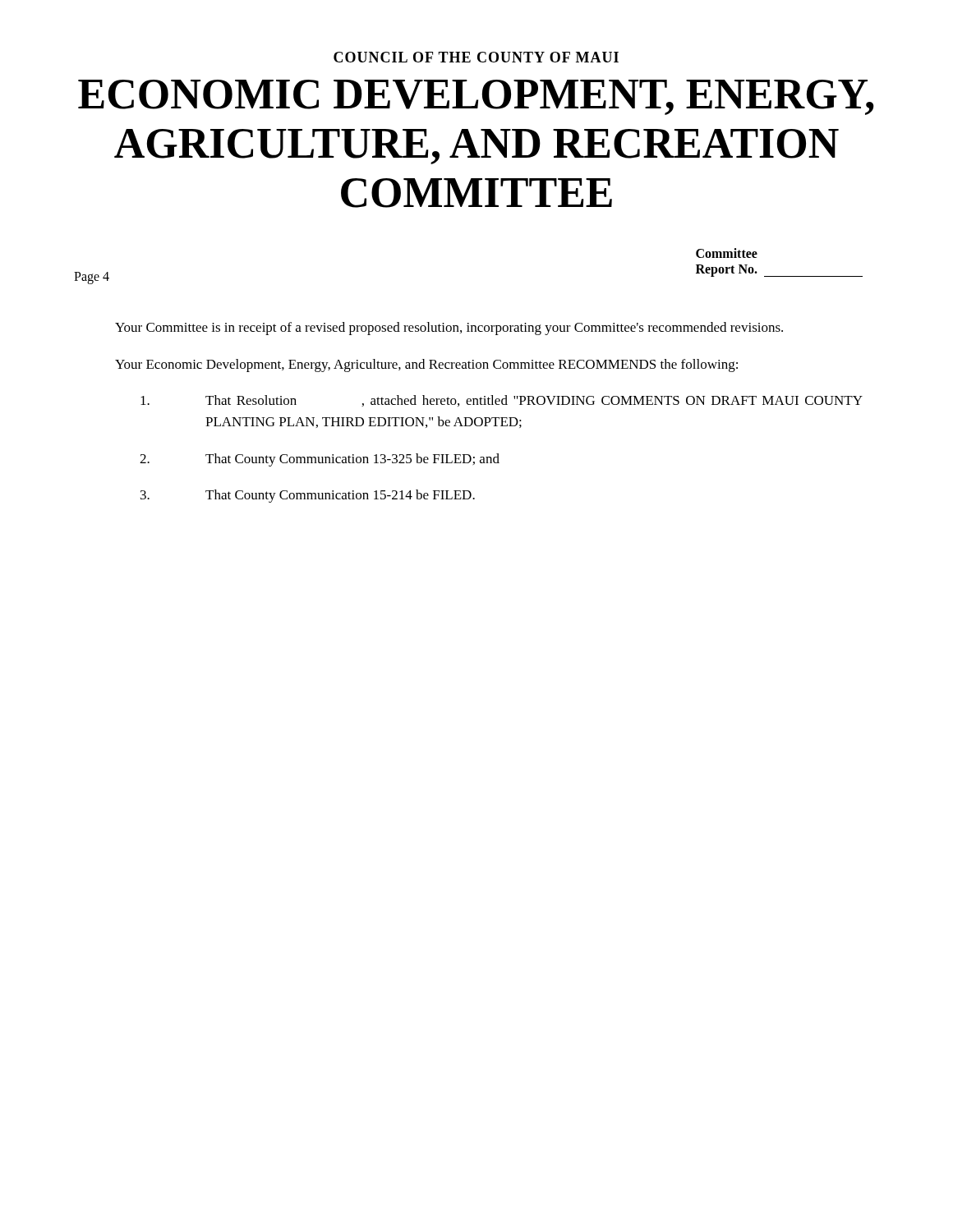This screenshot has height=1232, width=953.
Task: Locate the block starting "3. That County Communication 15-214 be FILED."
Action: tap(468, 496)
